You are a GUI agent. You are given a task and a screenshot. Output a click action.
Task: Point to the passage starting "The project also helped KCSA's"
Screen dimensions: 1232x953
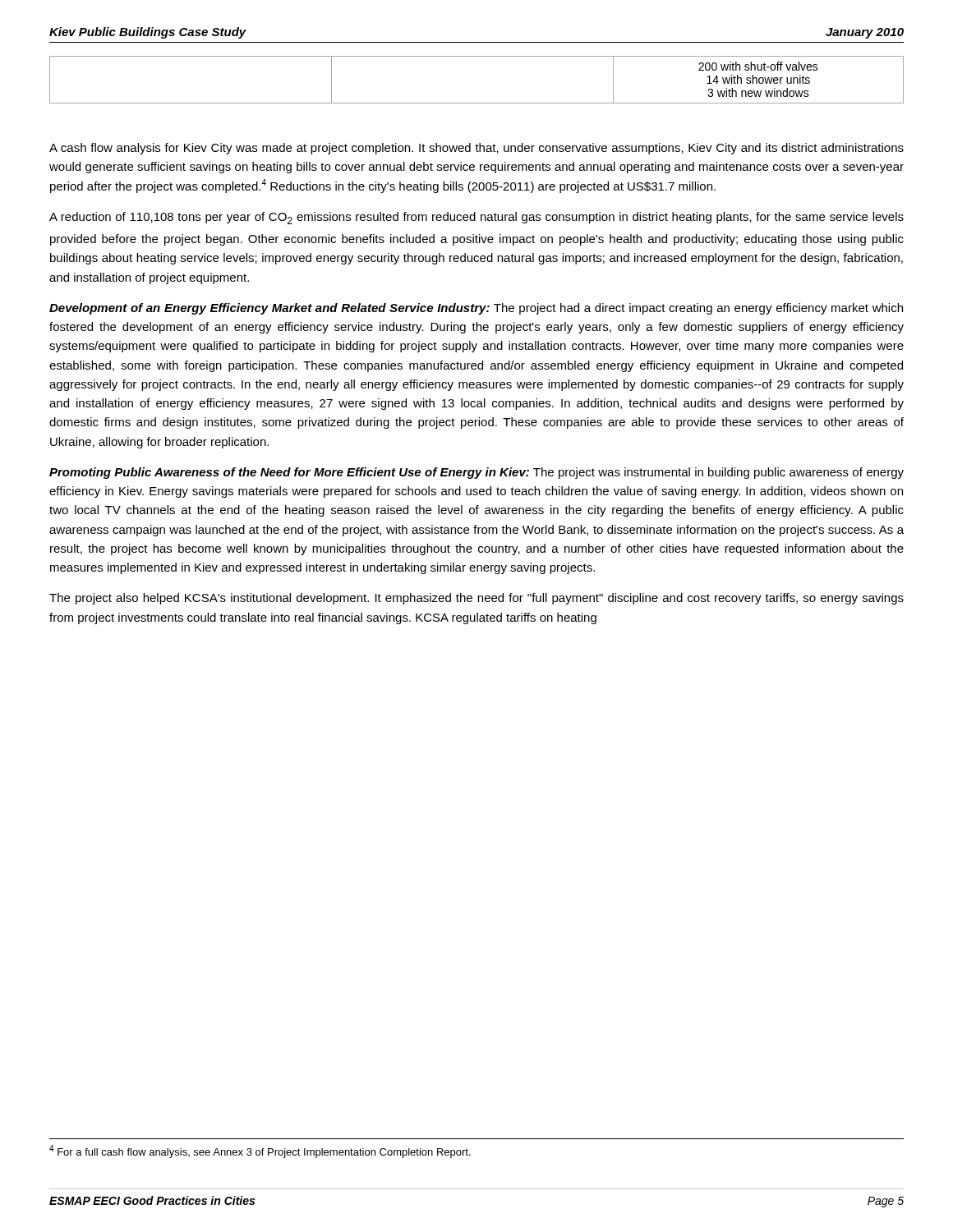[x=476, y=607]
